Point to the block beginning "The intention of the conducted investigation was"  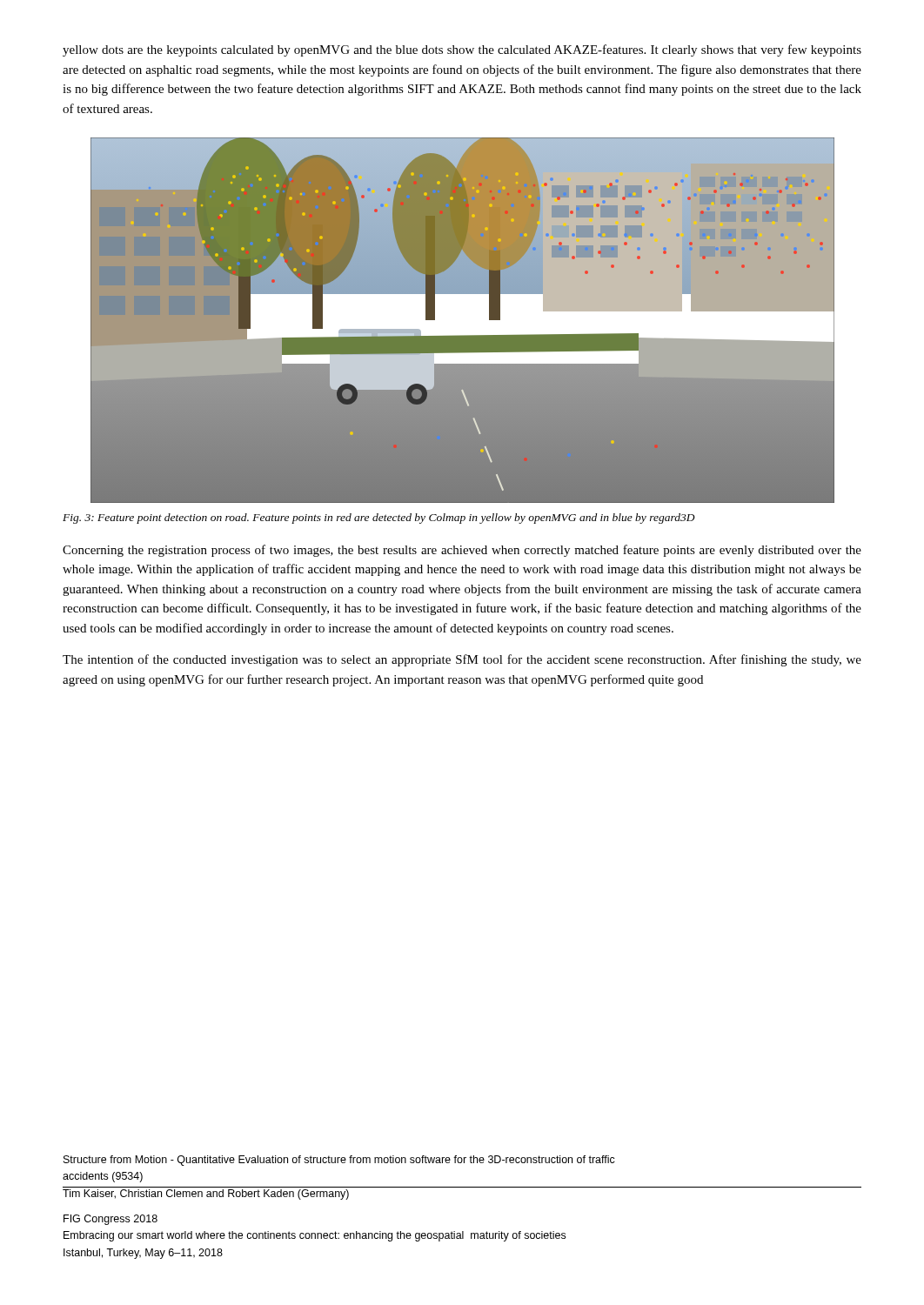pos(462,670)
